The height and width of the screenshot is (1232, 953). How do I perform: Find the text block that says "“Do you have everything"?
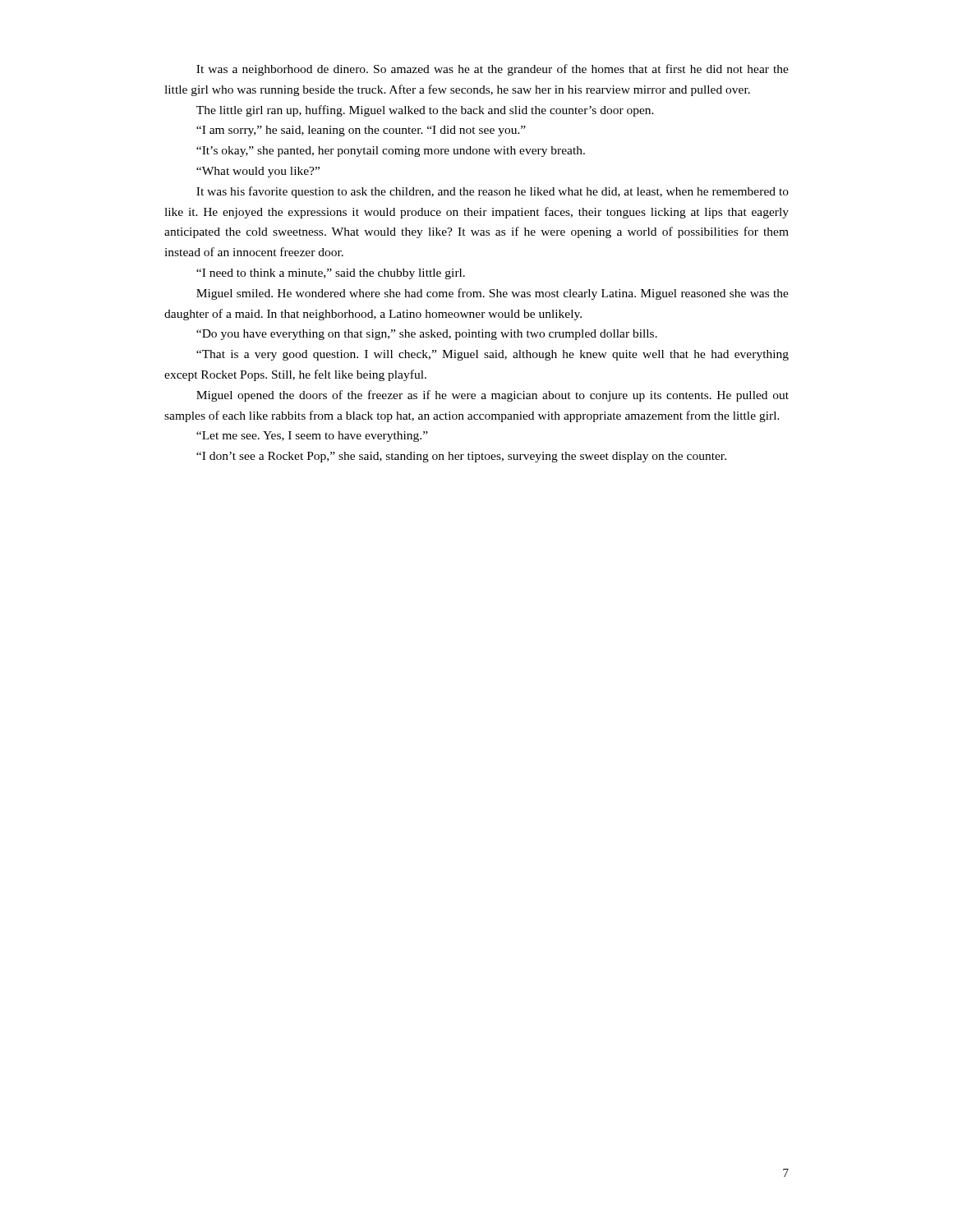476,334
